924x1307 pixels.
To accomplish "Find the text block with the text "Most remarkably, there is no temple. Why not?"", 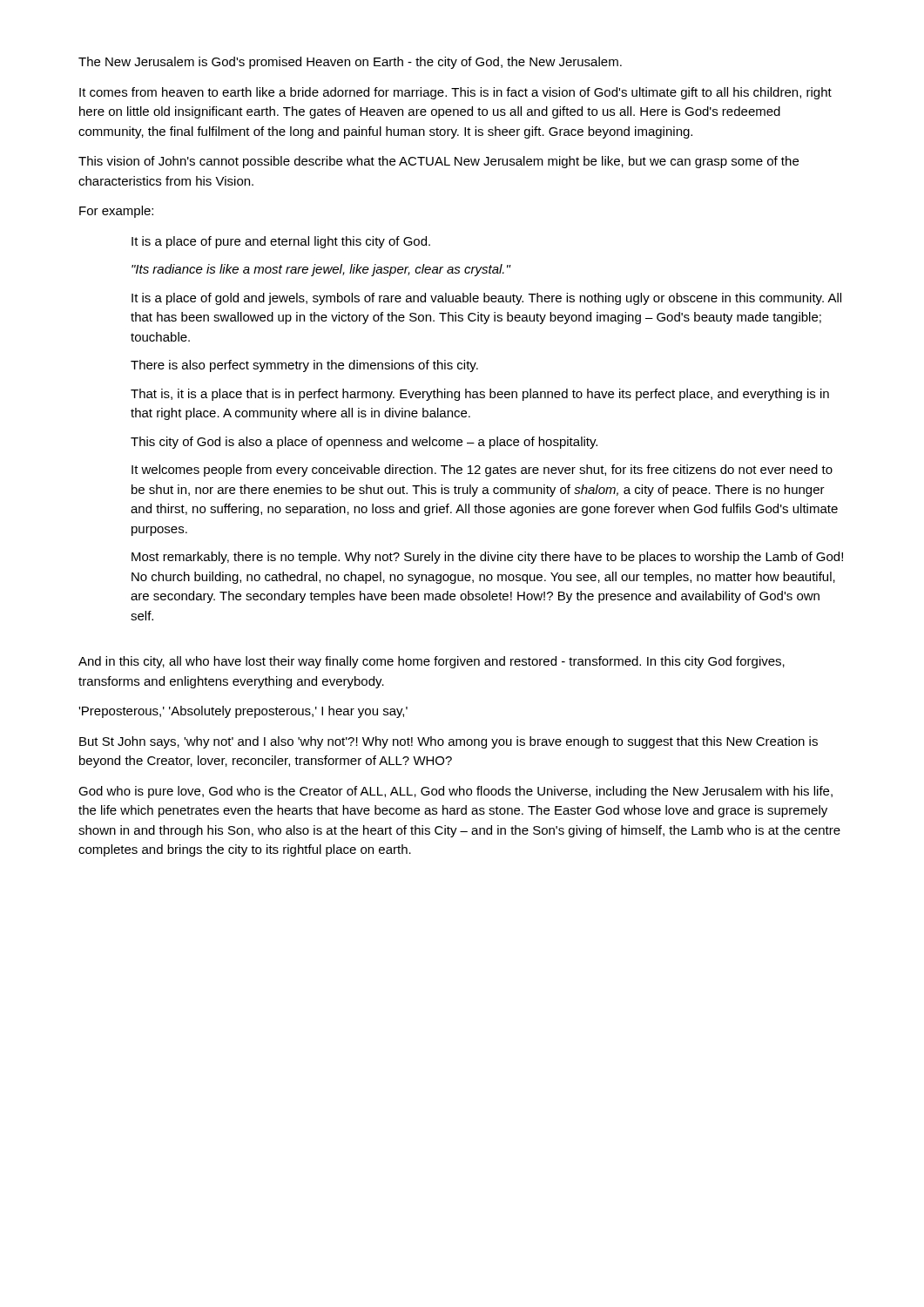I will point(487,586).
